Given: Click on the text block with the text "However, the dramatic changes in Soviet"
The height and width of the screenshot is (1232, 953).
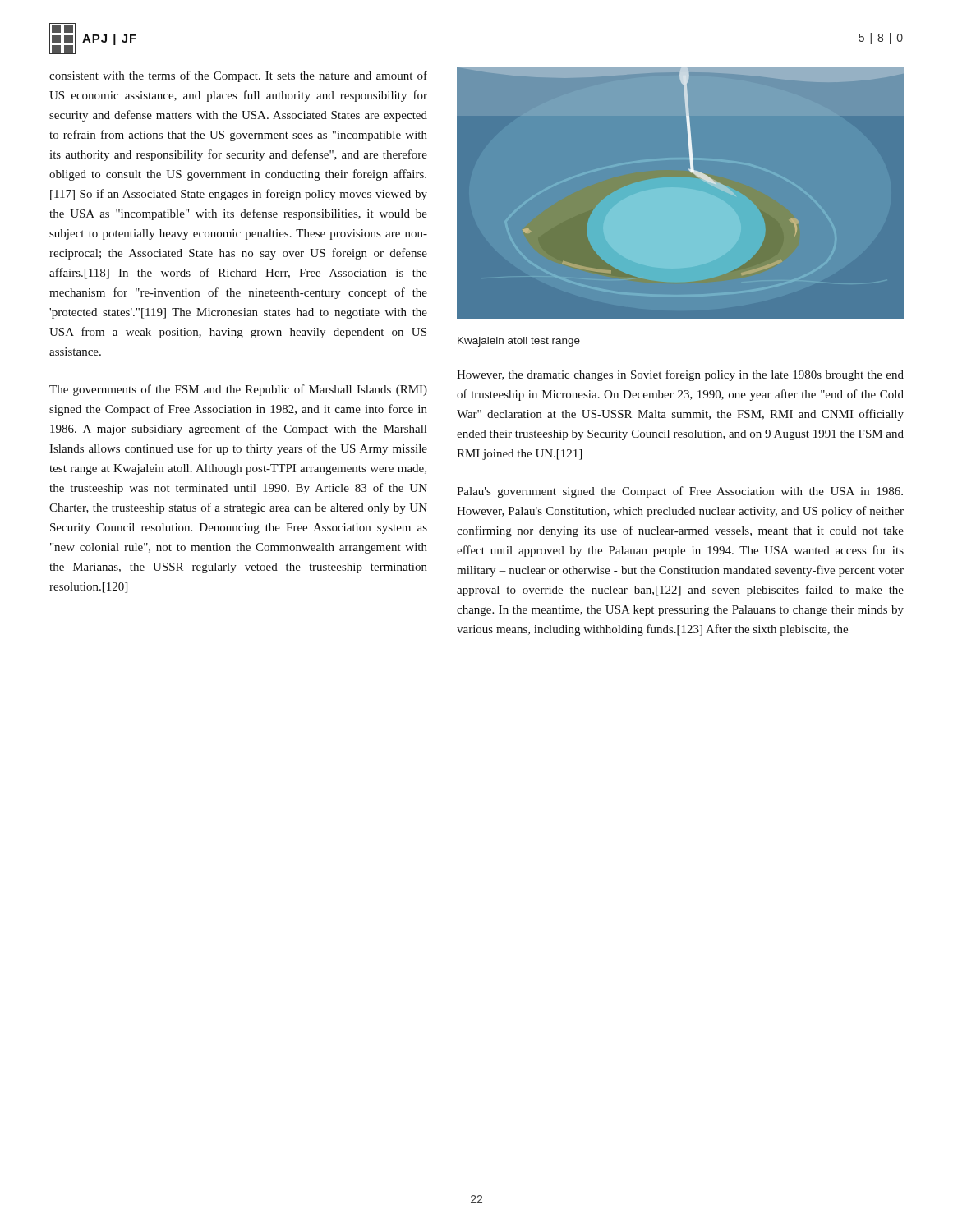Looking at the screenshot, I should [680, 414].
